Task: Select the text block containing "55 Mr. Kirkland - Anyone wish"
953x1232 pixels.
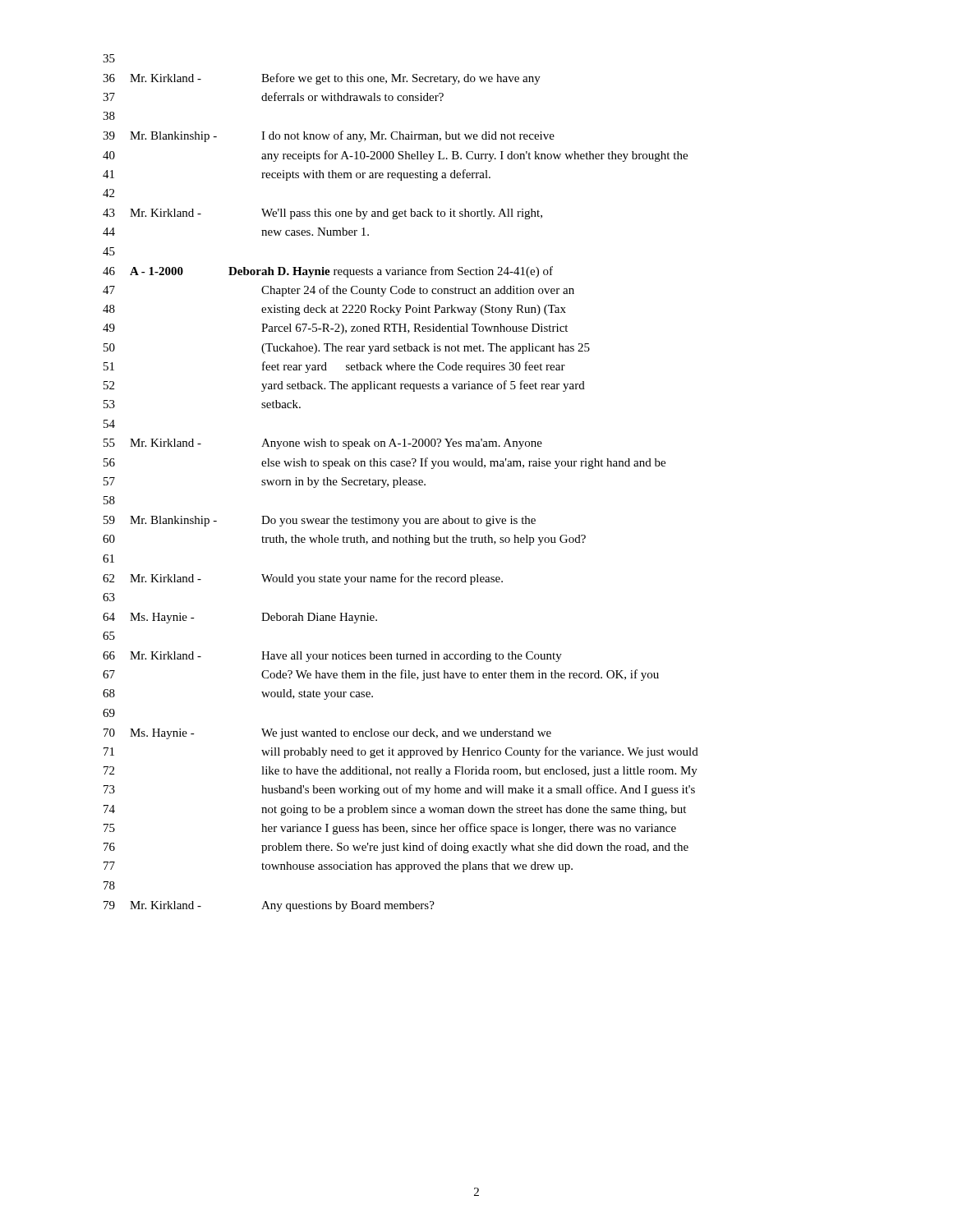Action: coord(468,444)
